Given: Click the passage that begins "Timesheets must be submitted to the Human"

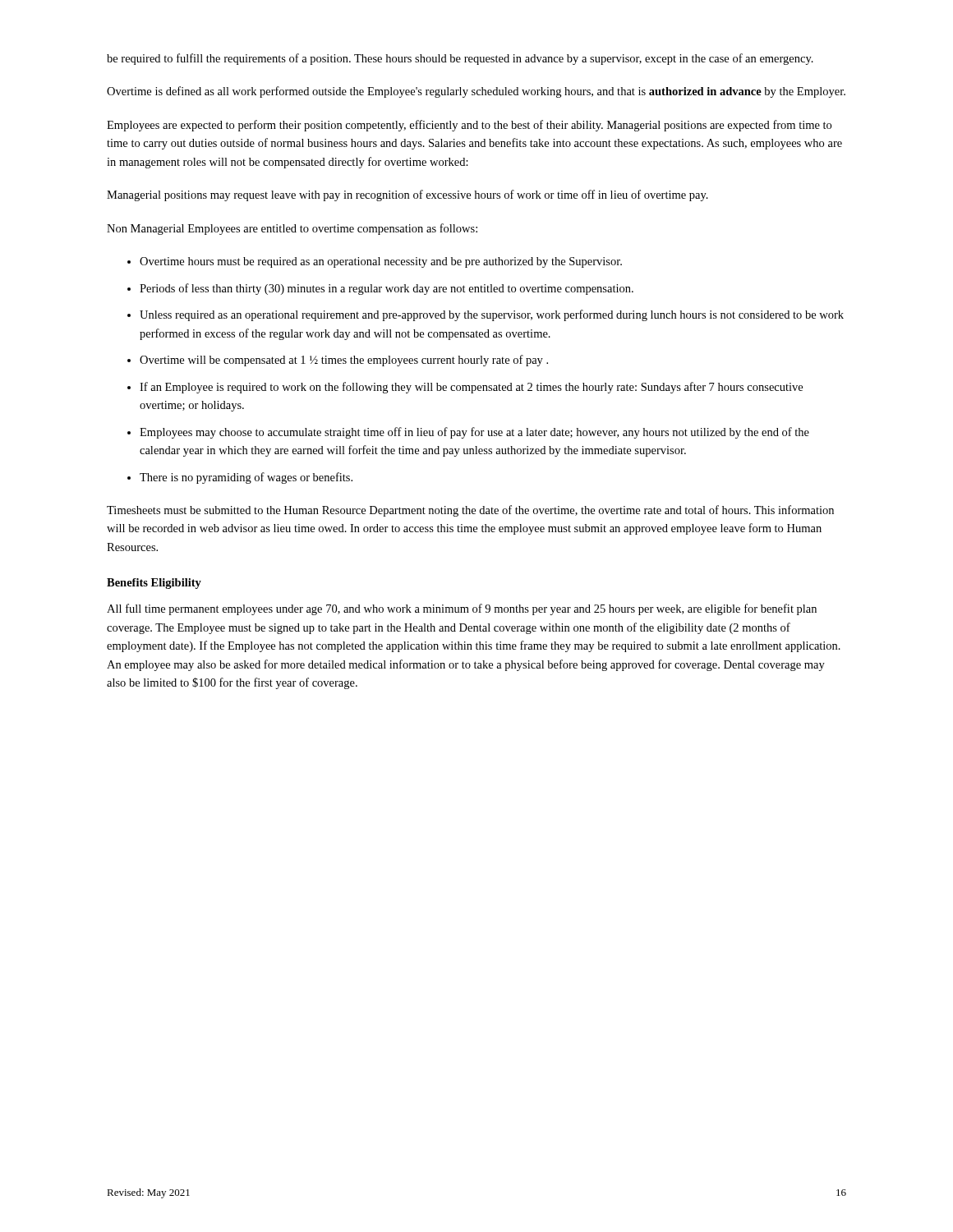Looking at the screenshot, I should 471,528.
